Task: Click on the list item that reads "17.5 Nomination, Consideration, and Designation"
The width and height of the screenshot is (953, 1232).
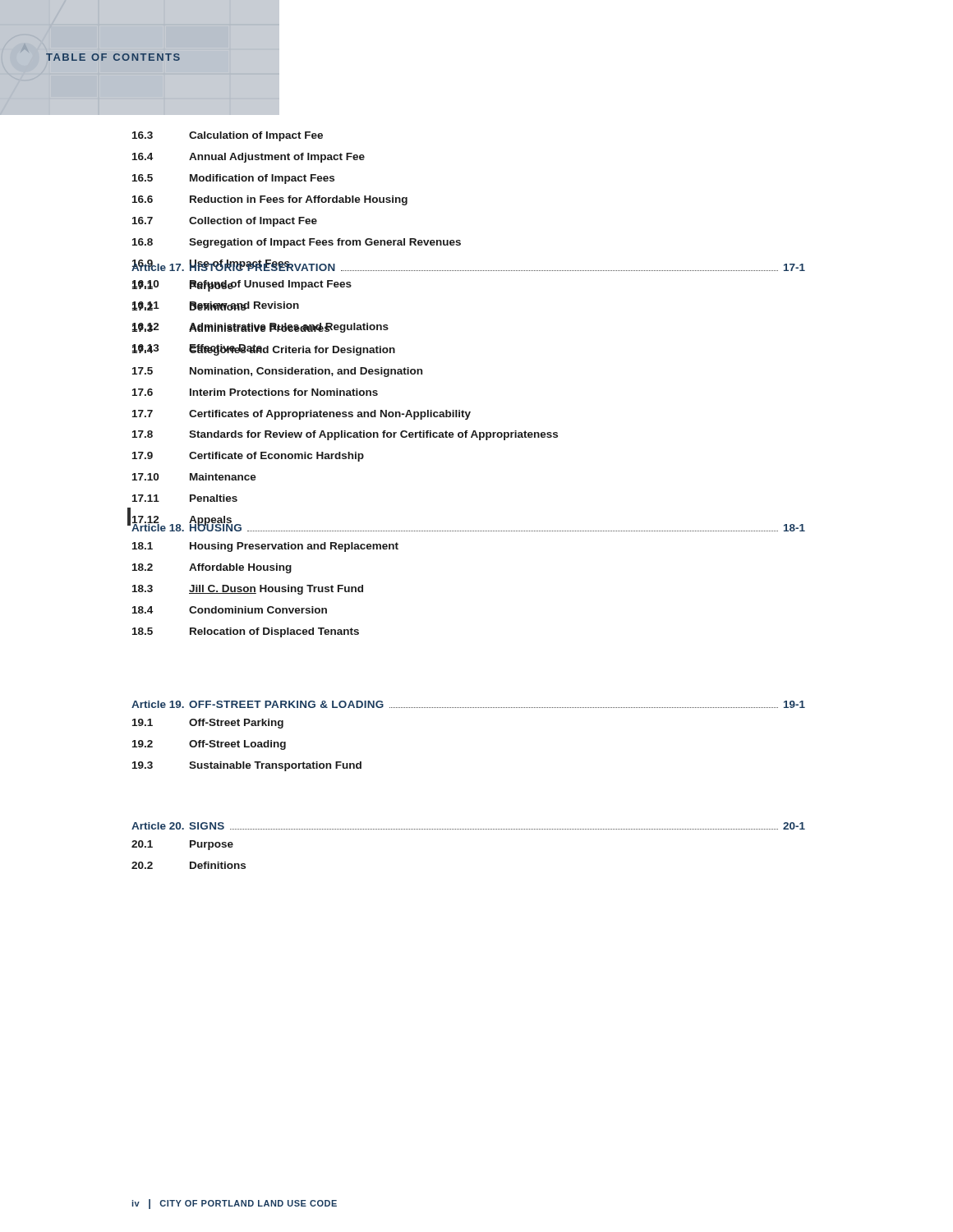Action: 277,372
